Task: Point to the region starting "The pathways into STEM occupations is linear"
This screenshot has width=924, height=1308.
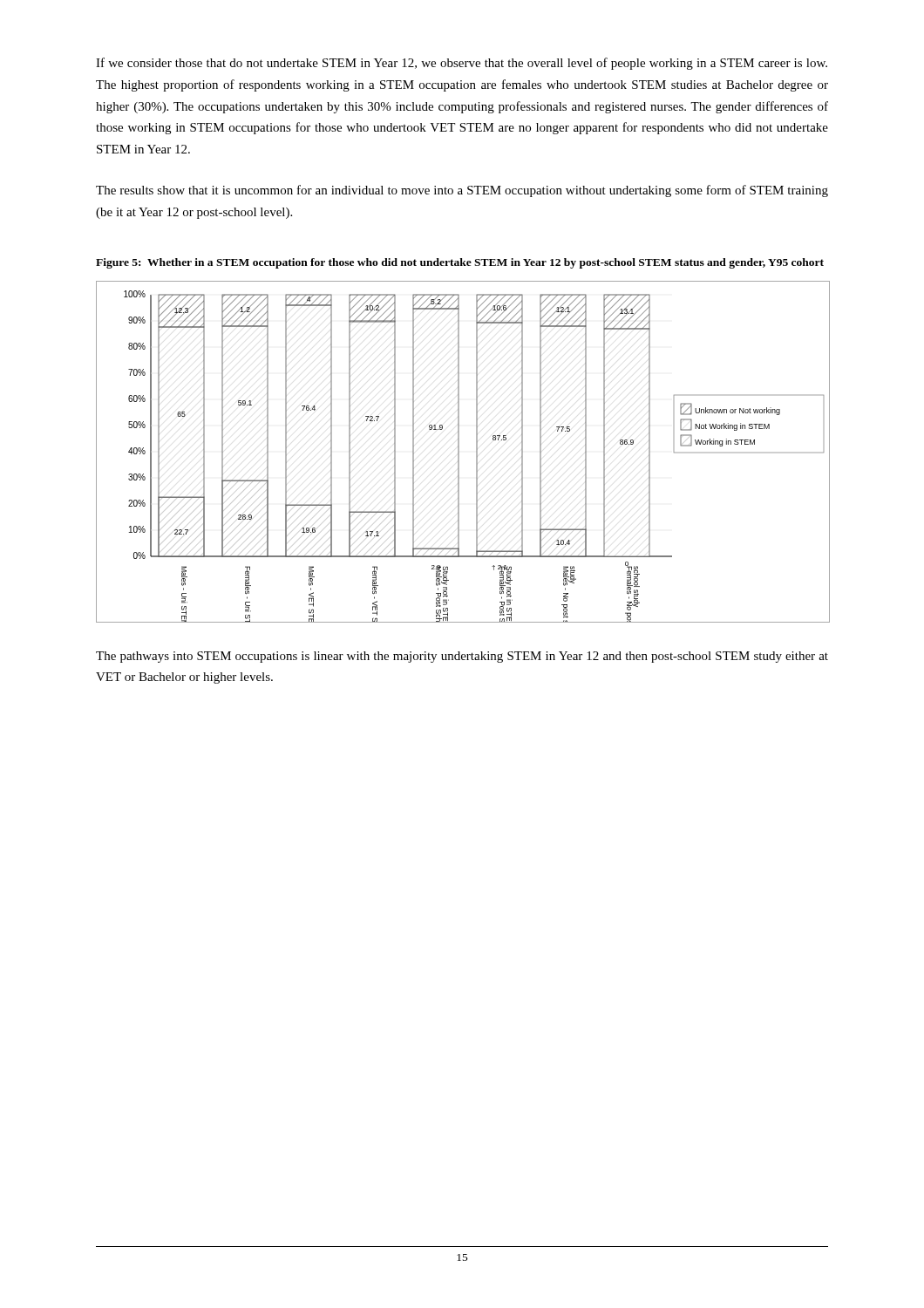Action: click(462, 666)
